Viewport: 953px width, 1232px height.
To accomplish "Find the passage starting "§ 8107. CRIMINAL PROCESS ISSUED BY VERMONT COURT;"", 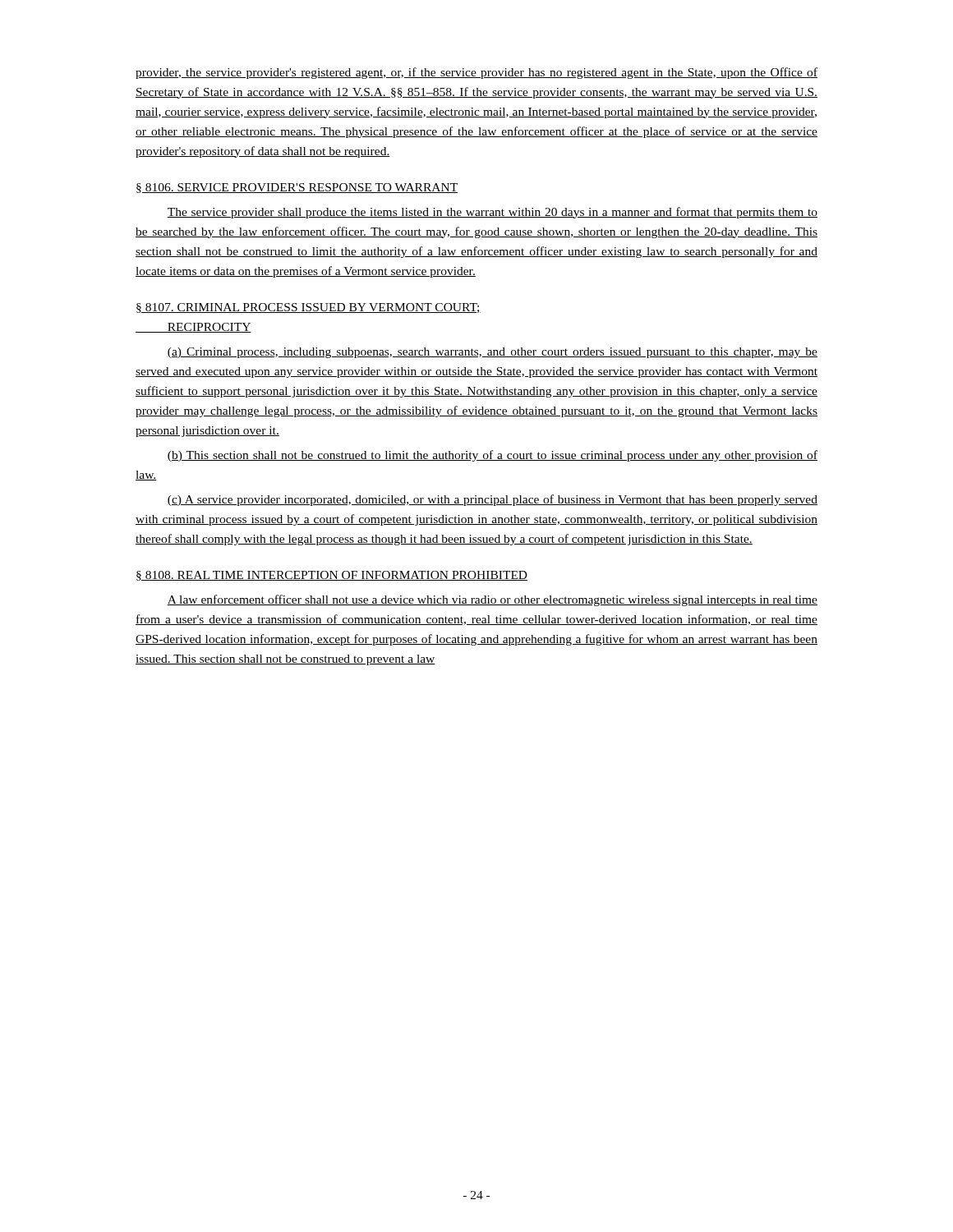I will (476, 317).
